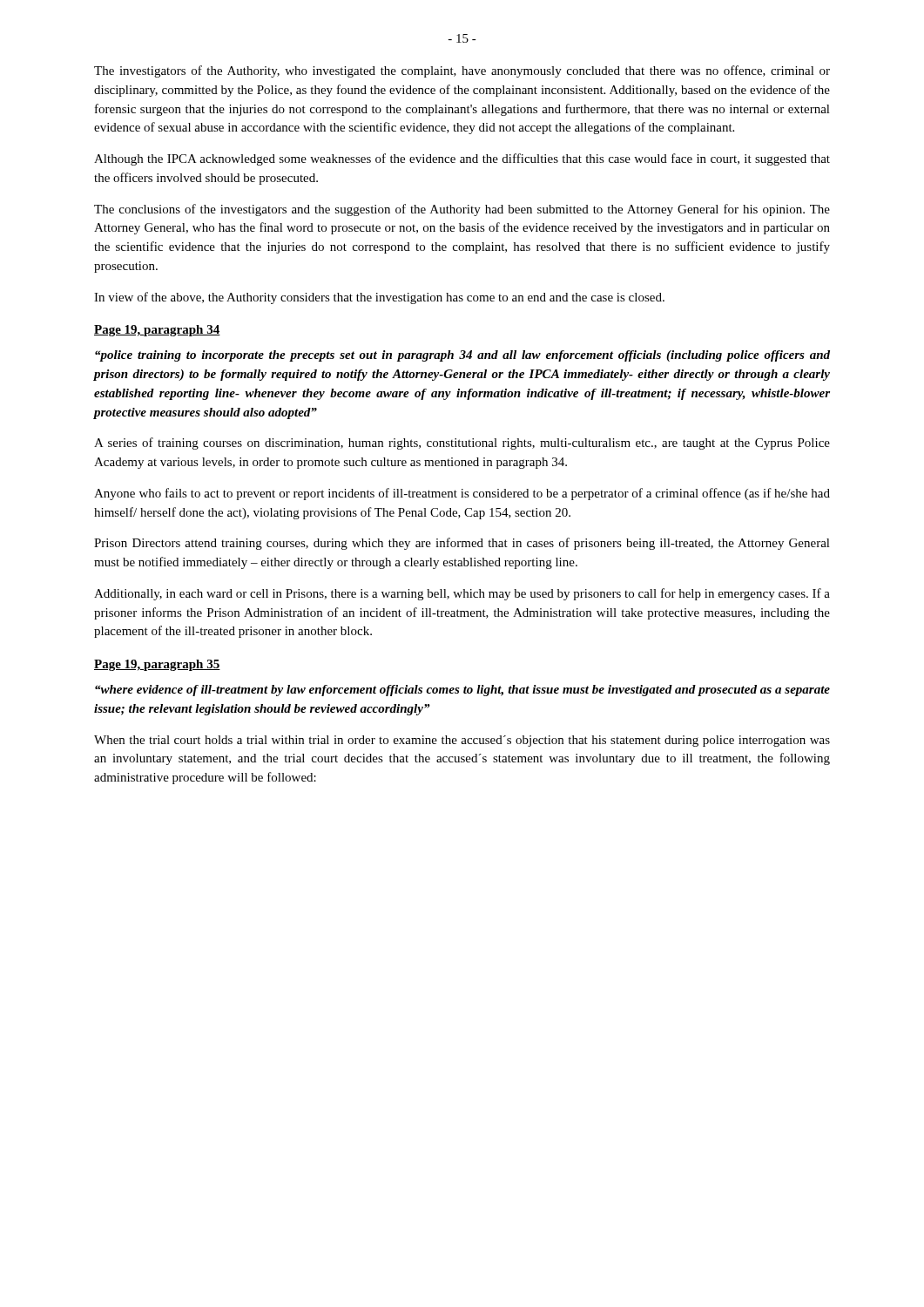Find the text block starting "A series of training courses on discrimination,"

pos(462,453)
